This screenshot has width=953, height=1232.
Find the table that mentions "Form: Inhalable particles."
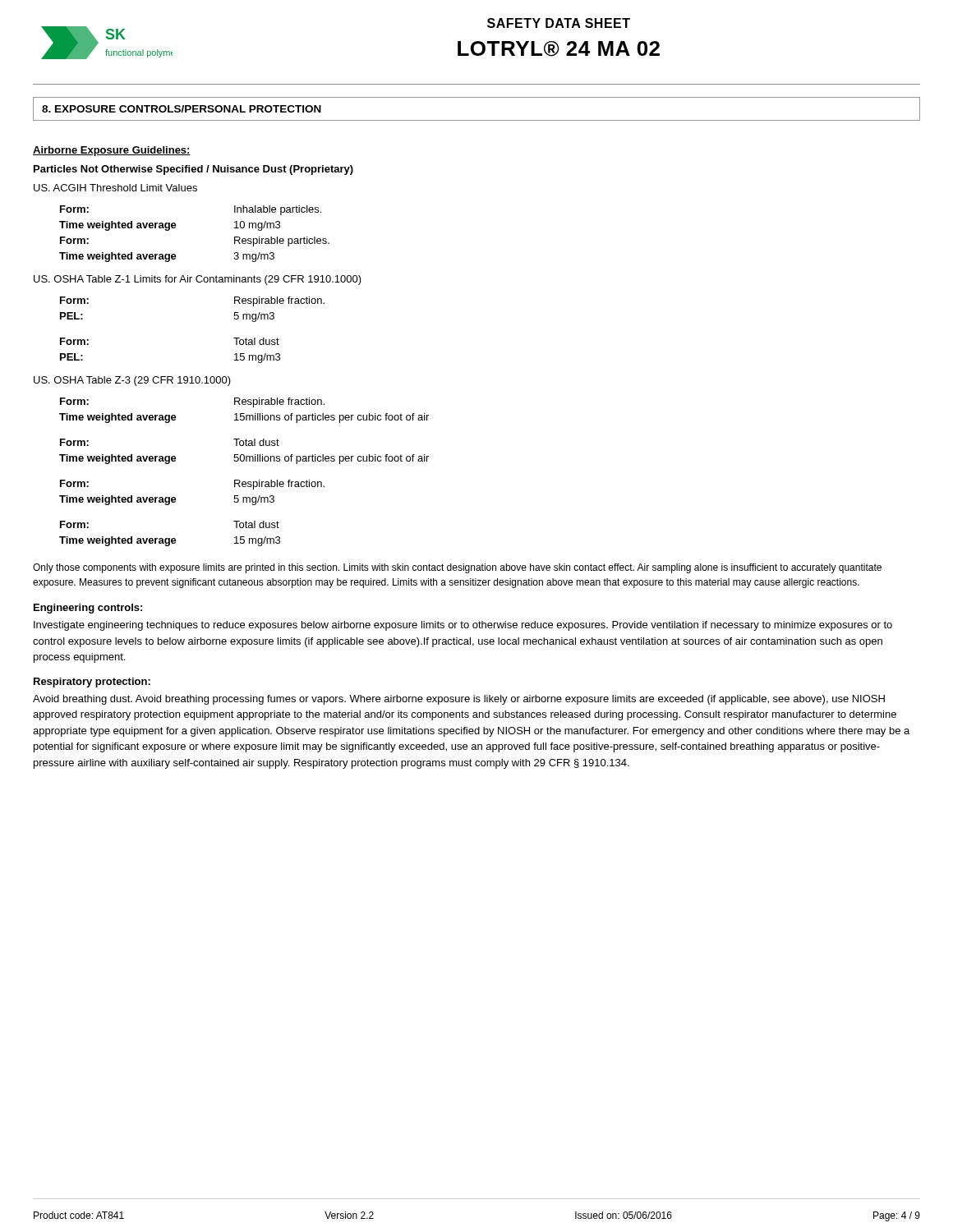click(195, 232)
